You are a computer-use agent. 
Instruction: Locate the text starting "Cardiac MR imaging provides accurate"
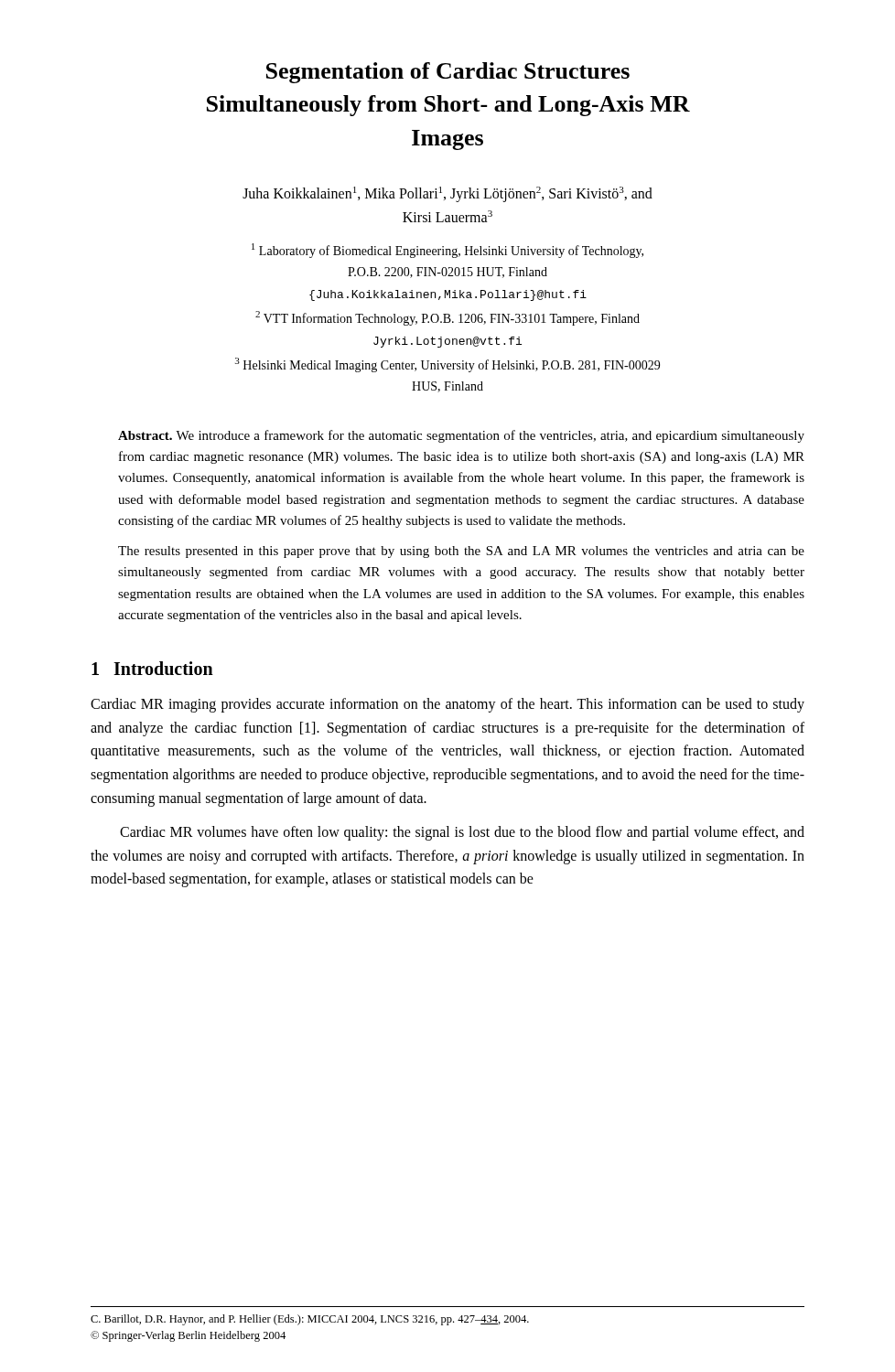coord(448,792)
